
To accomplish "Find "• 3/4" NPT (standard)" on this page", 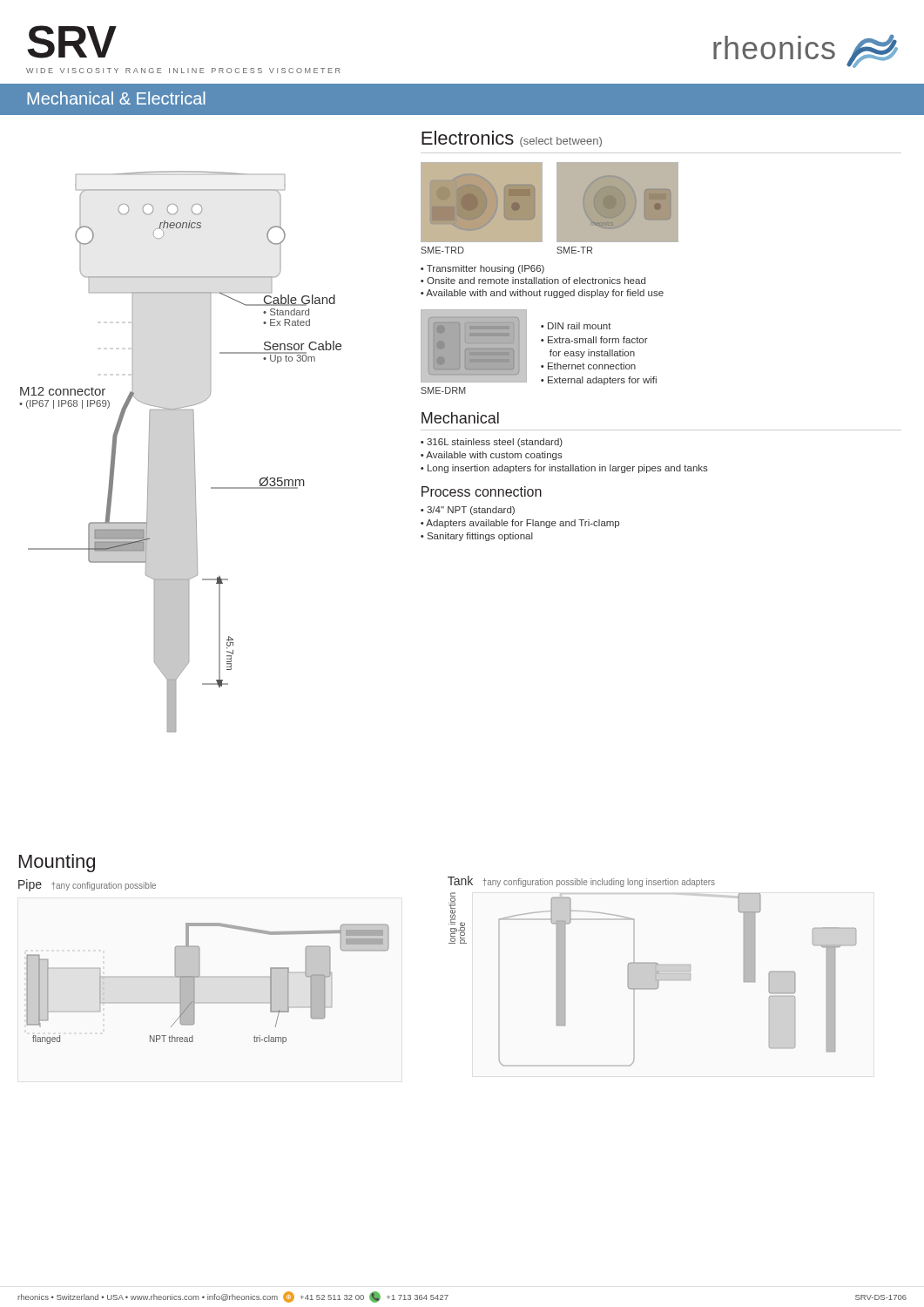I will click(x=468, y=509).
